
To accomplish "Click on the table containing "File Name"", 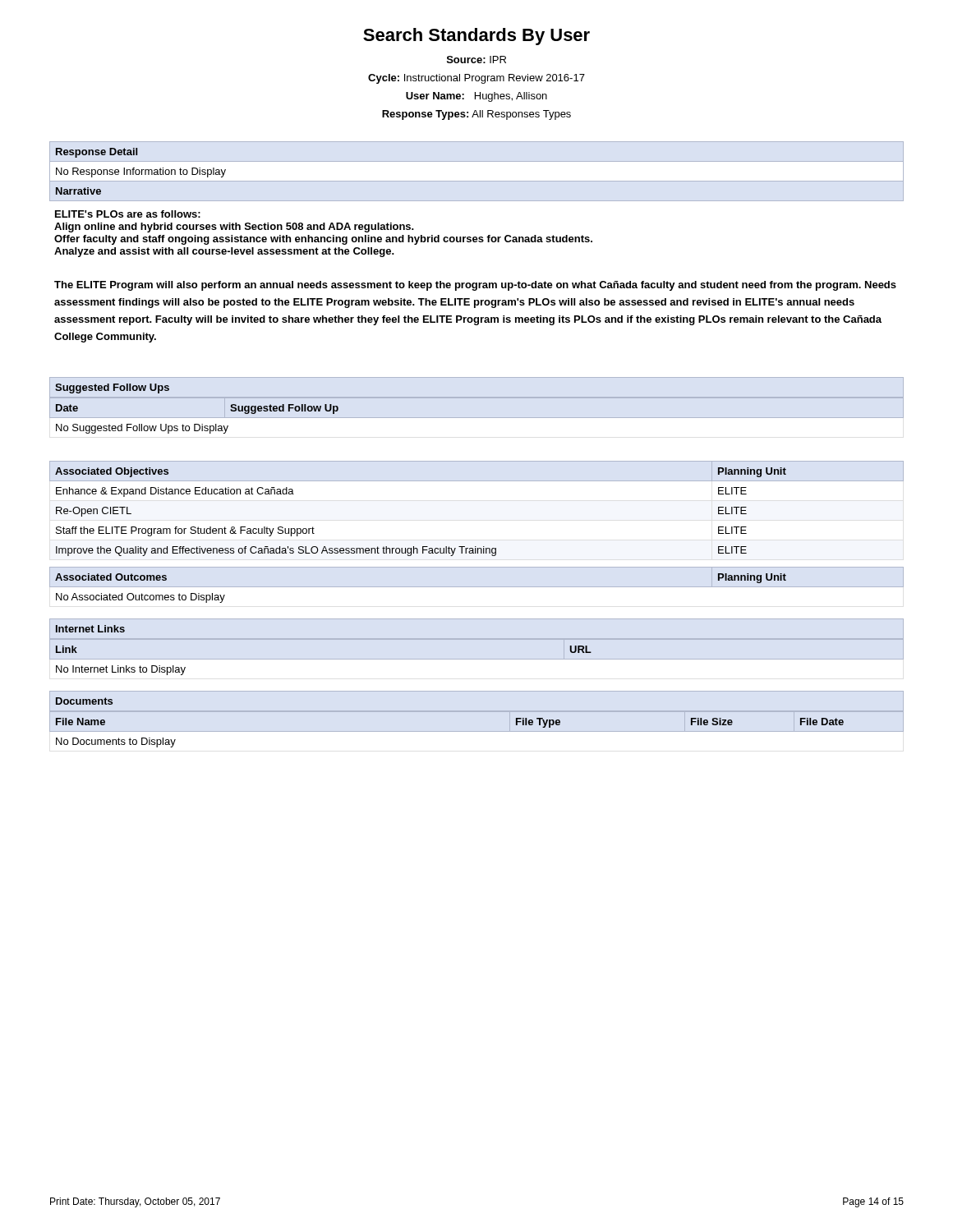I will point(476,731).
